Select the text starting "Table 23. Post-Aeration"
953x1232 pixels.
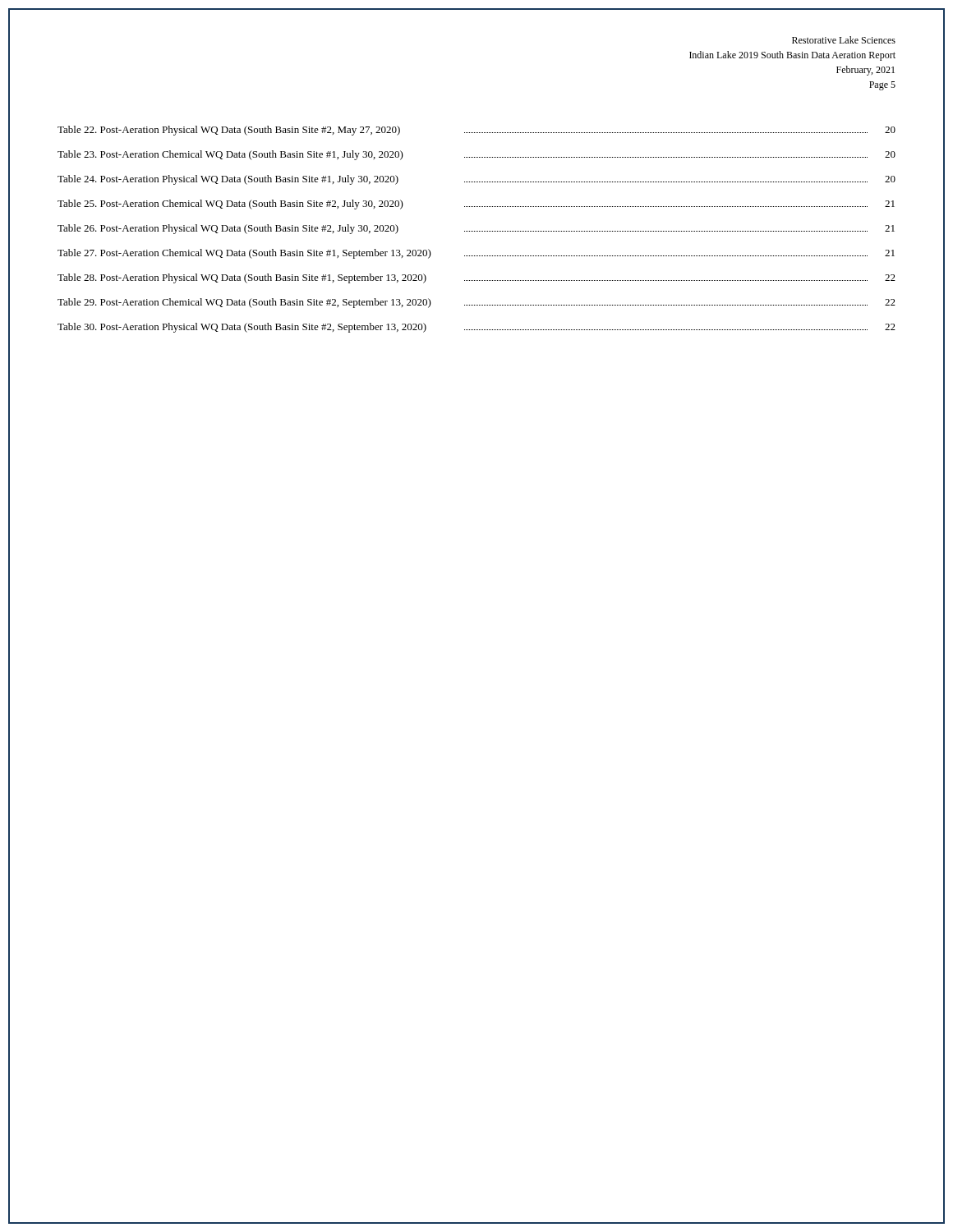(476, 154)
